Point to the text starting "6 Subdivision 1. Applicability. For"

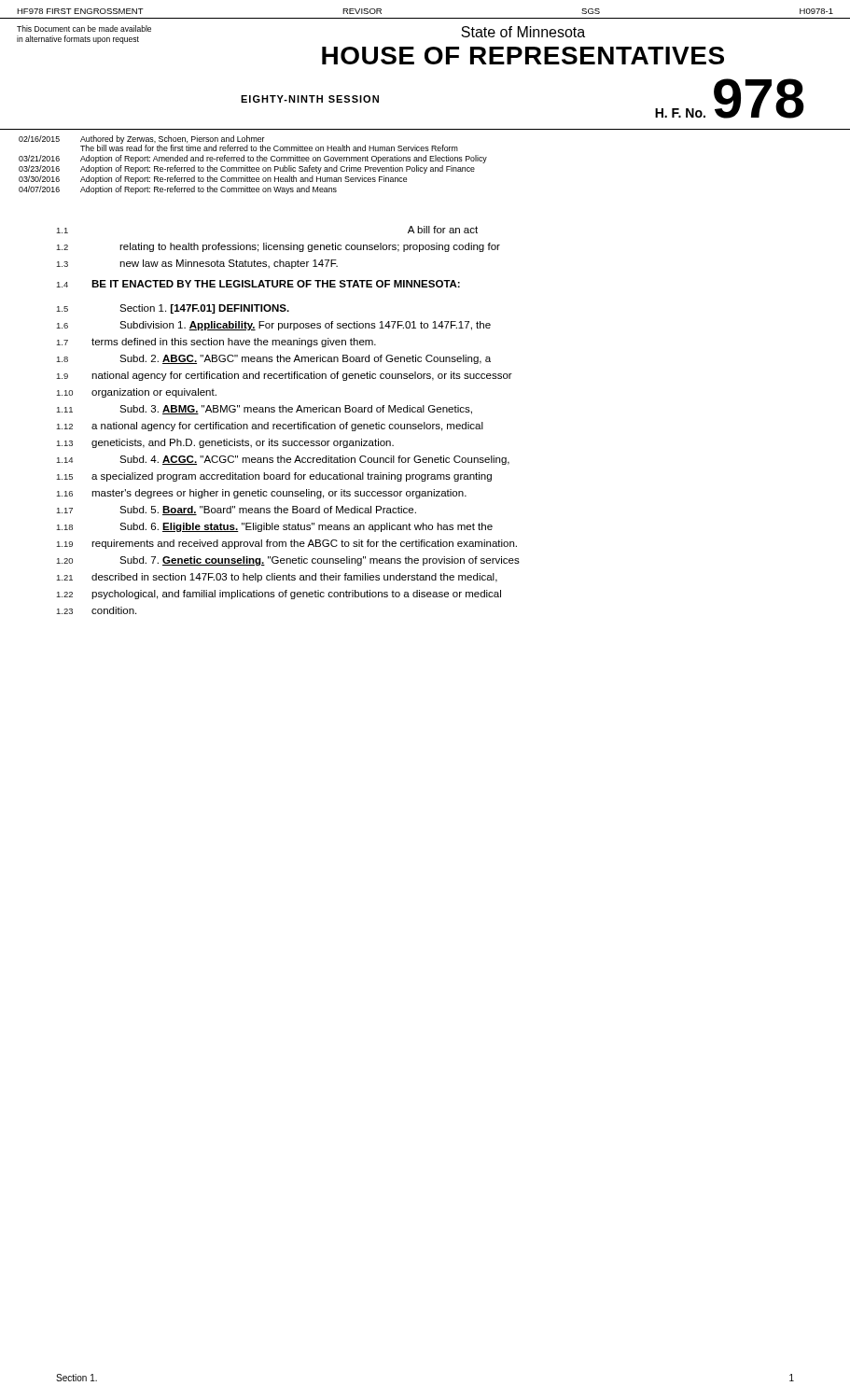pyautogui.click(x=425, y=326)
